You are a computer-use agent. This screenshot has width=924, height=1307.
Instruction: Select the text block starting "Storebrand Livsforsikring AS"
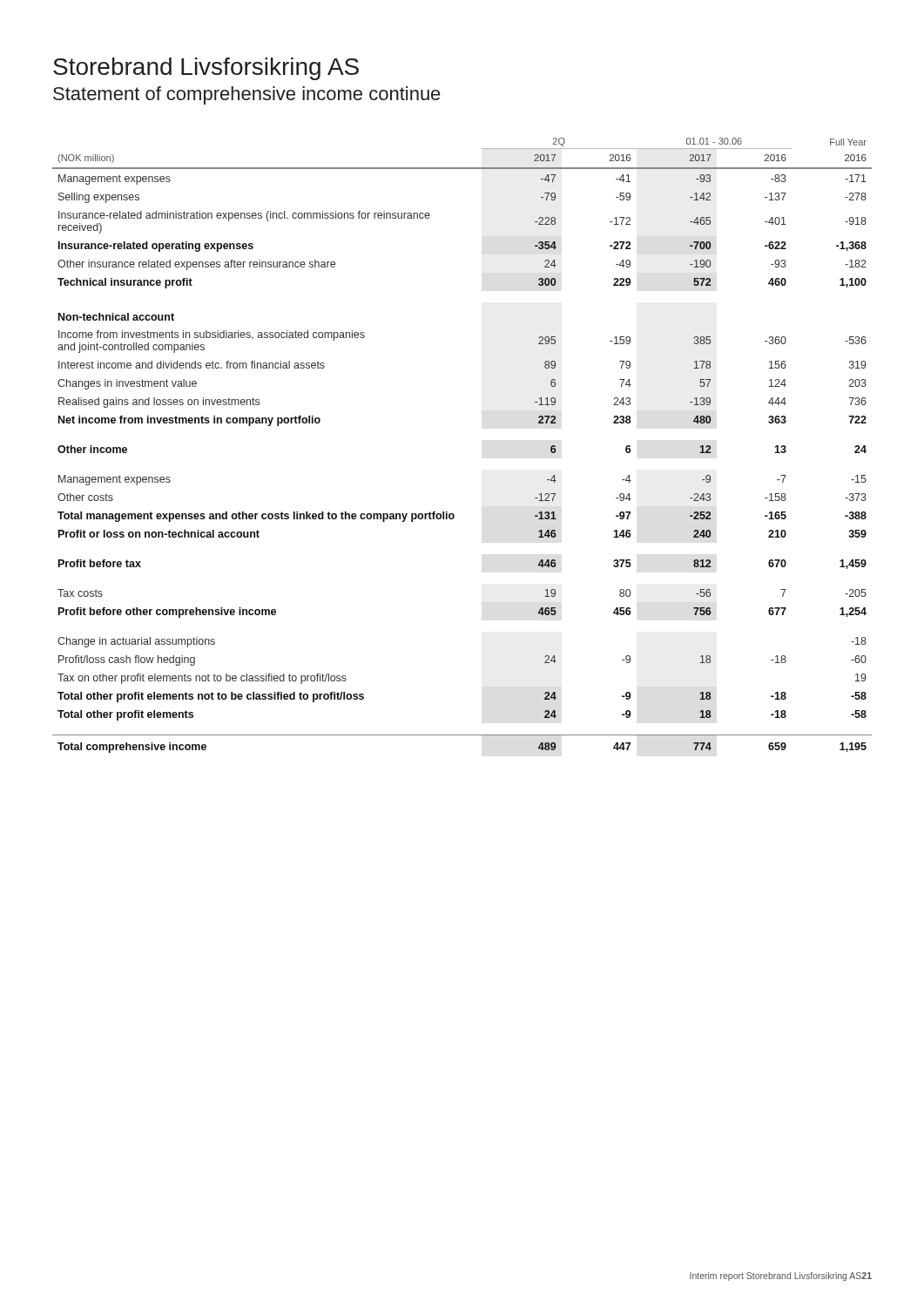point(206,69)
